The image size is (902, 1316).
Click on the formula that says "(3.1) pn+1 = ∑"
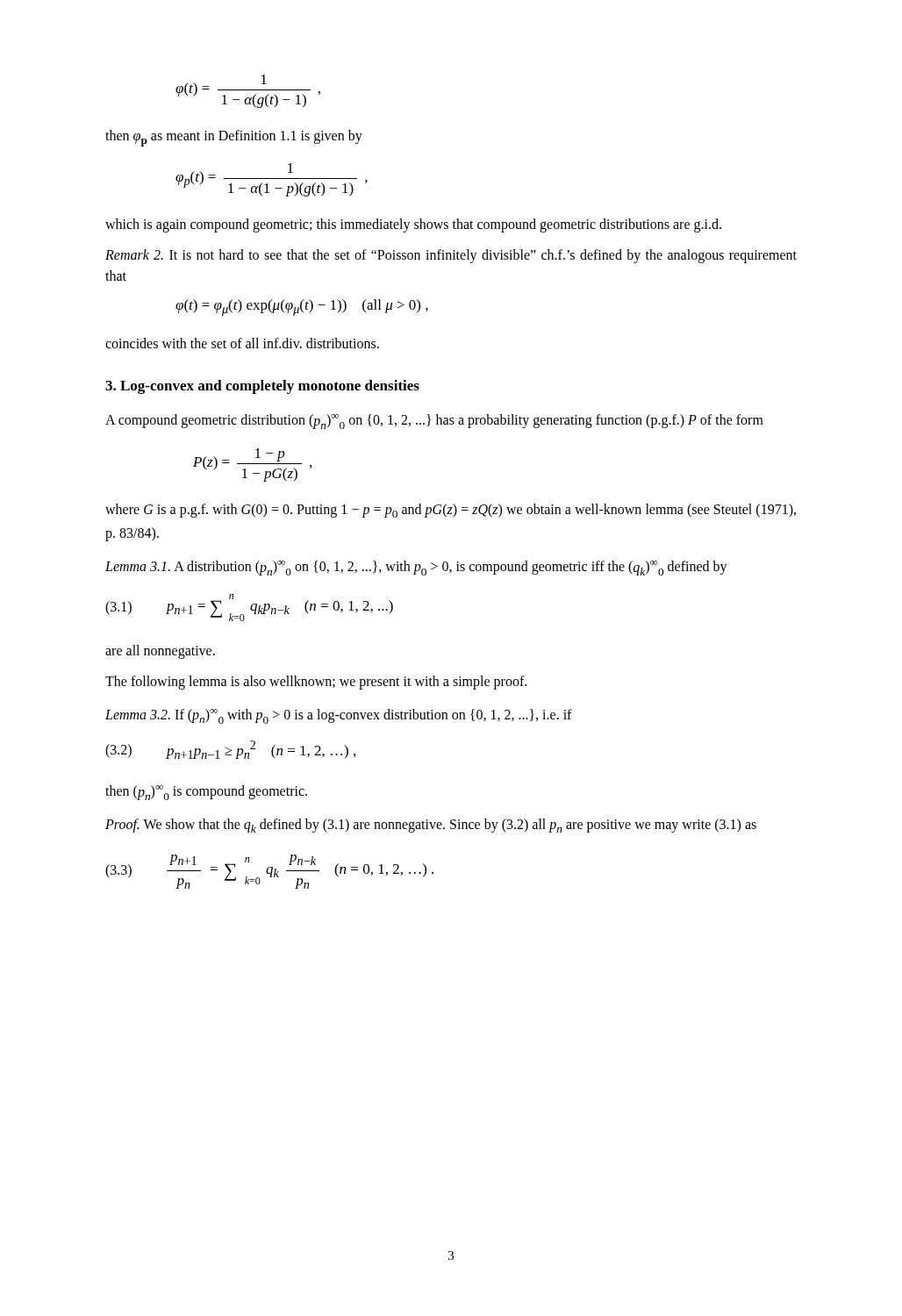[x=249, y=607]
